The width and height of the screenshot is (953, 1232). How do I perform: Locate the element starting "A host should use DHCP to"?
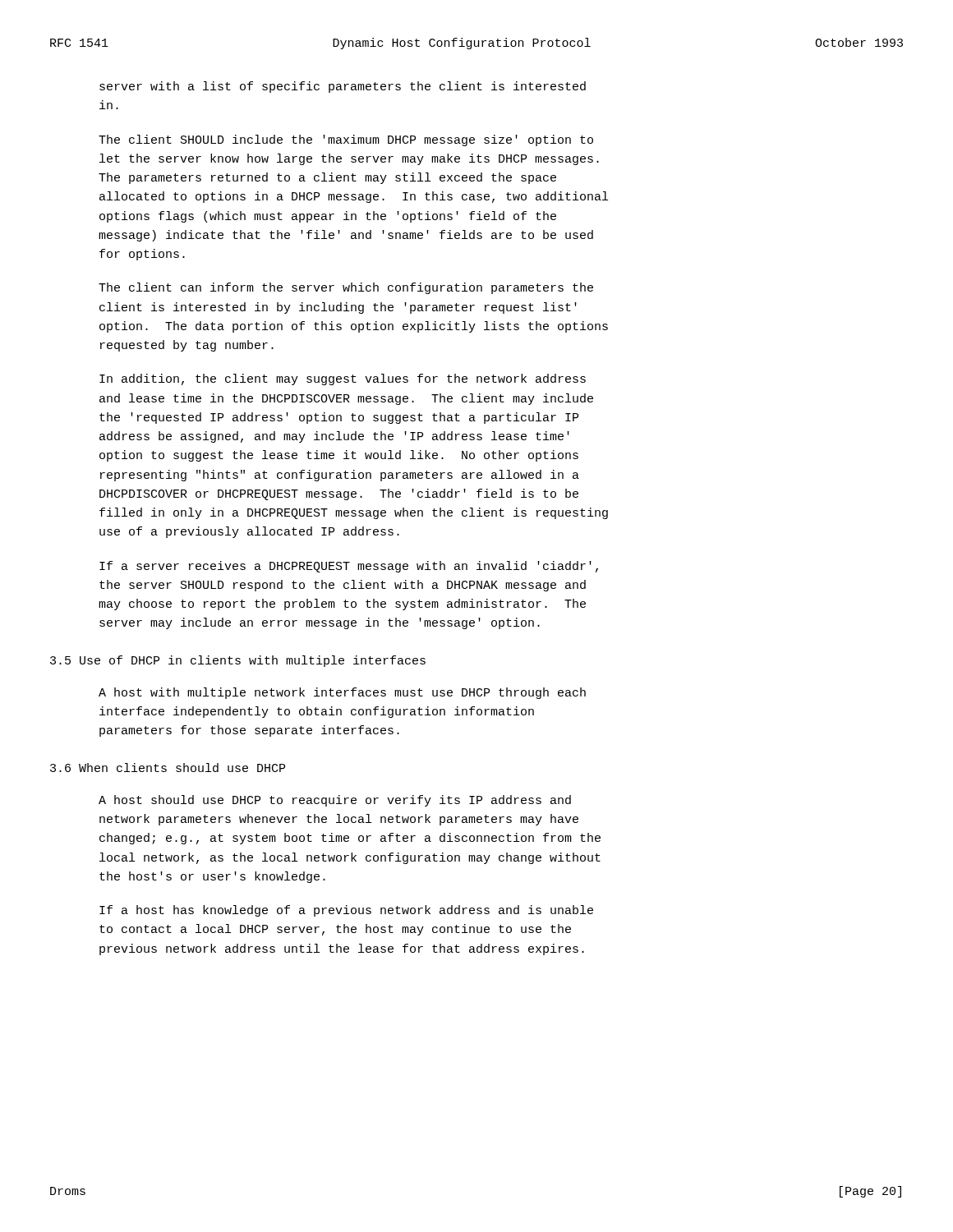tap(350, 839)
